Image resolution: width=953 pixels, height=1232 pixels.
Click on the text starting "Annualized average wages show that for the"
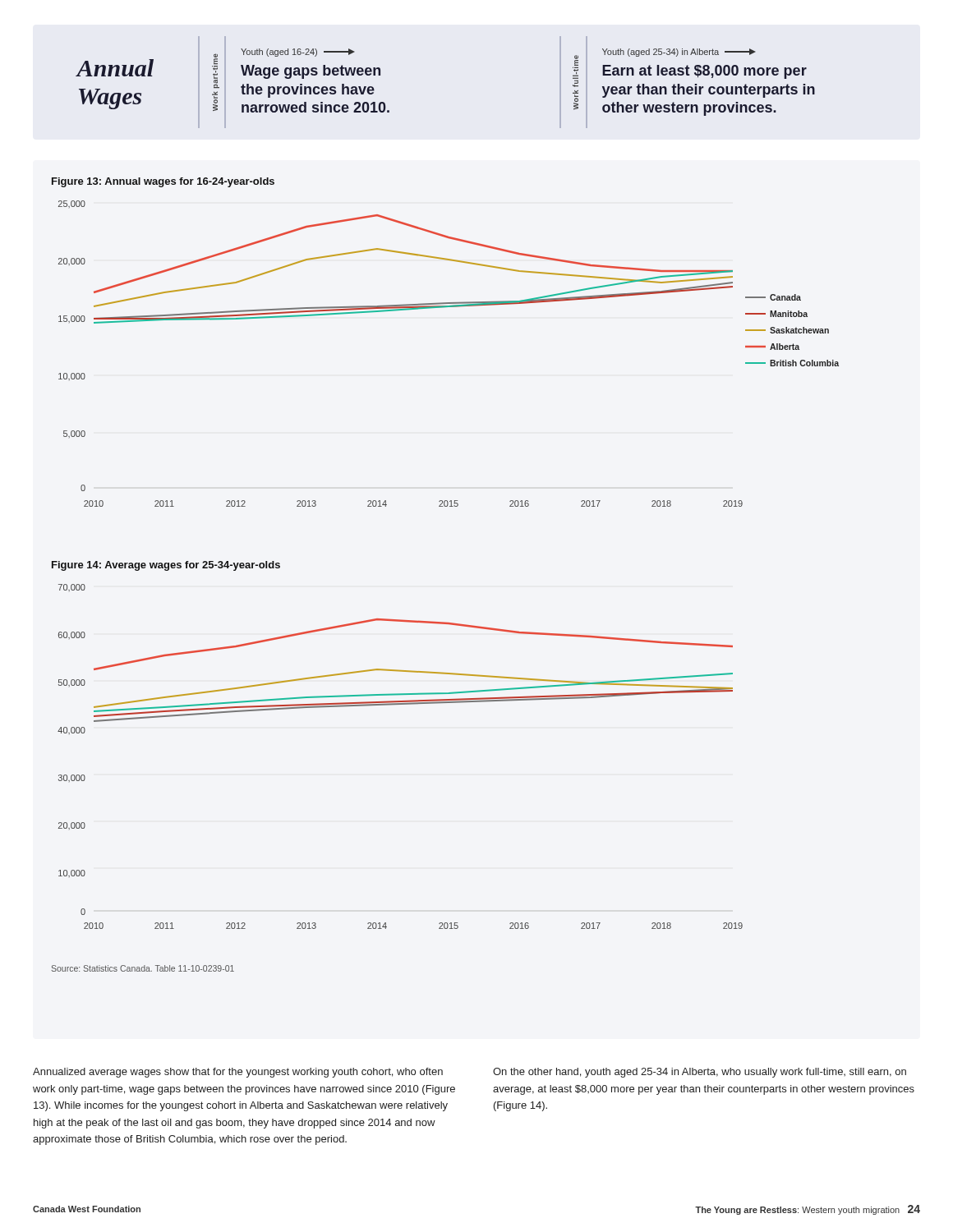244,1105
